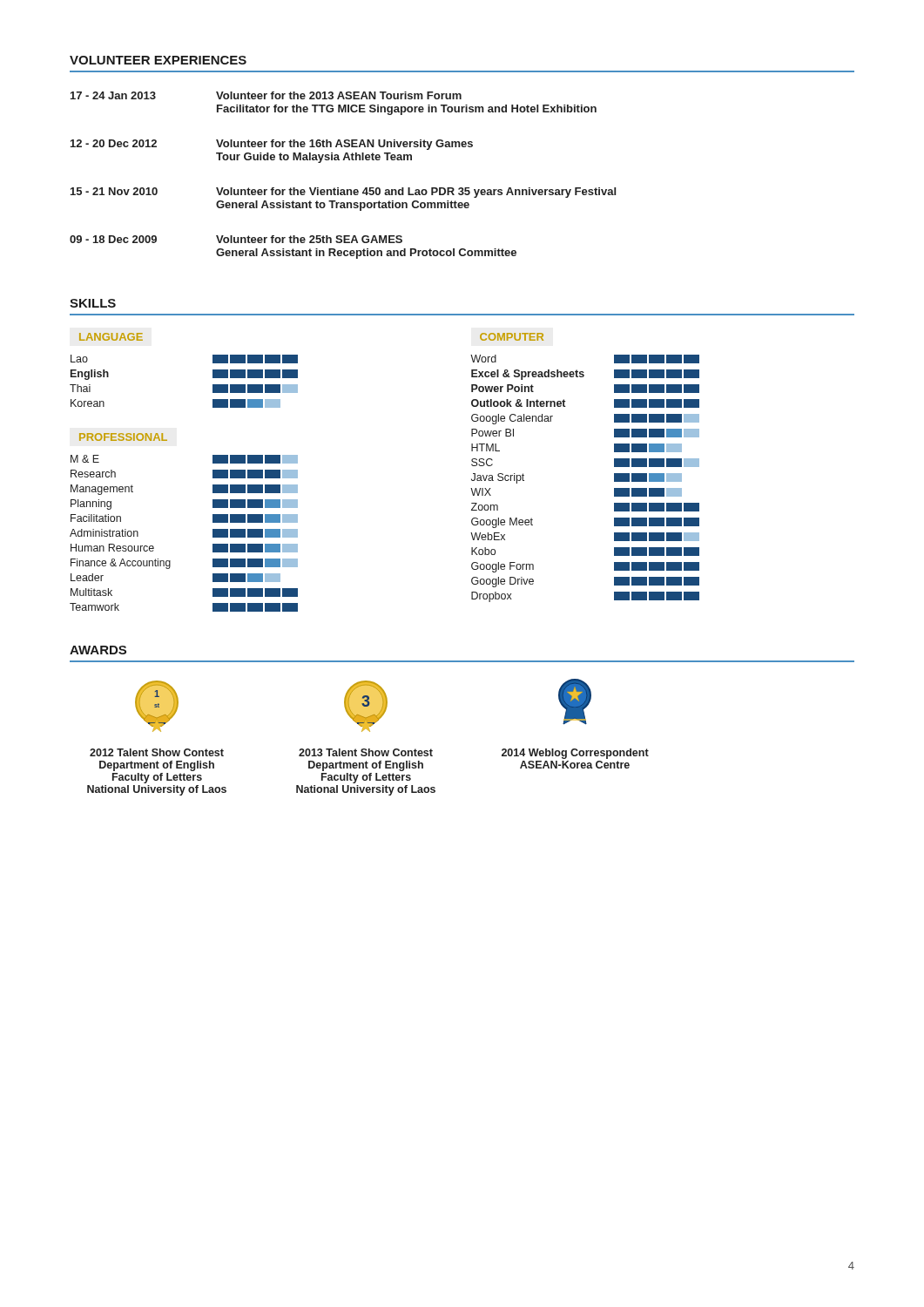Click the passage that begins "15 - 21 Nov 2010 Volunteer for"
This screenshot has width=924, height=1307.
click(x=462, y=200)
